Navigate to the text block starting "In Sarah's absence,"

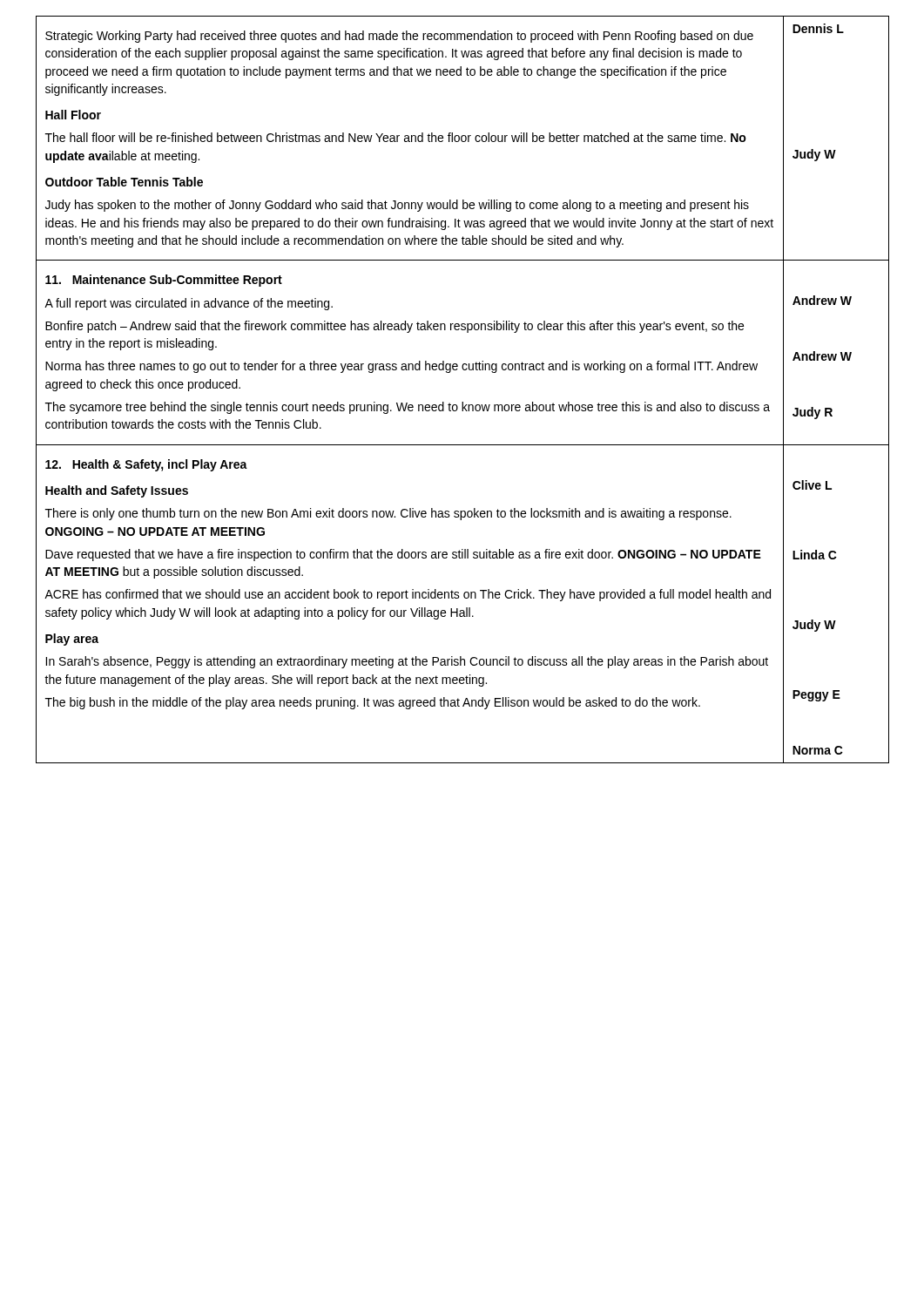pyautogui.click(x=409, y=671)
